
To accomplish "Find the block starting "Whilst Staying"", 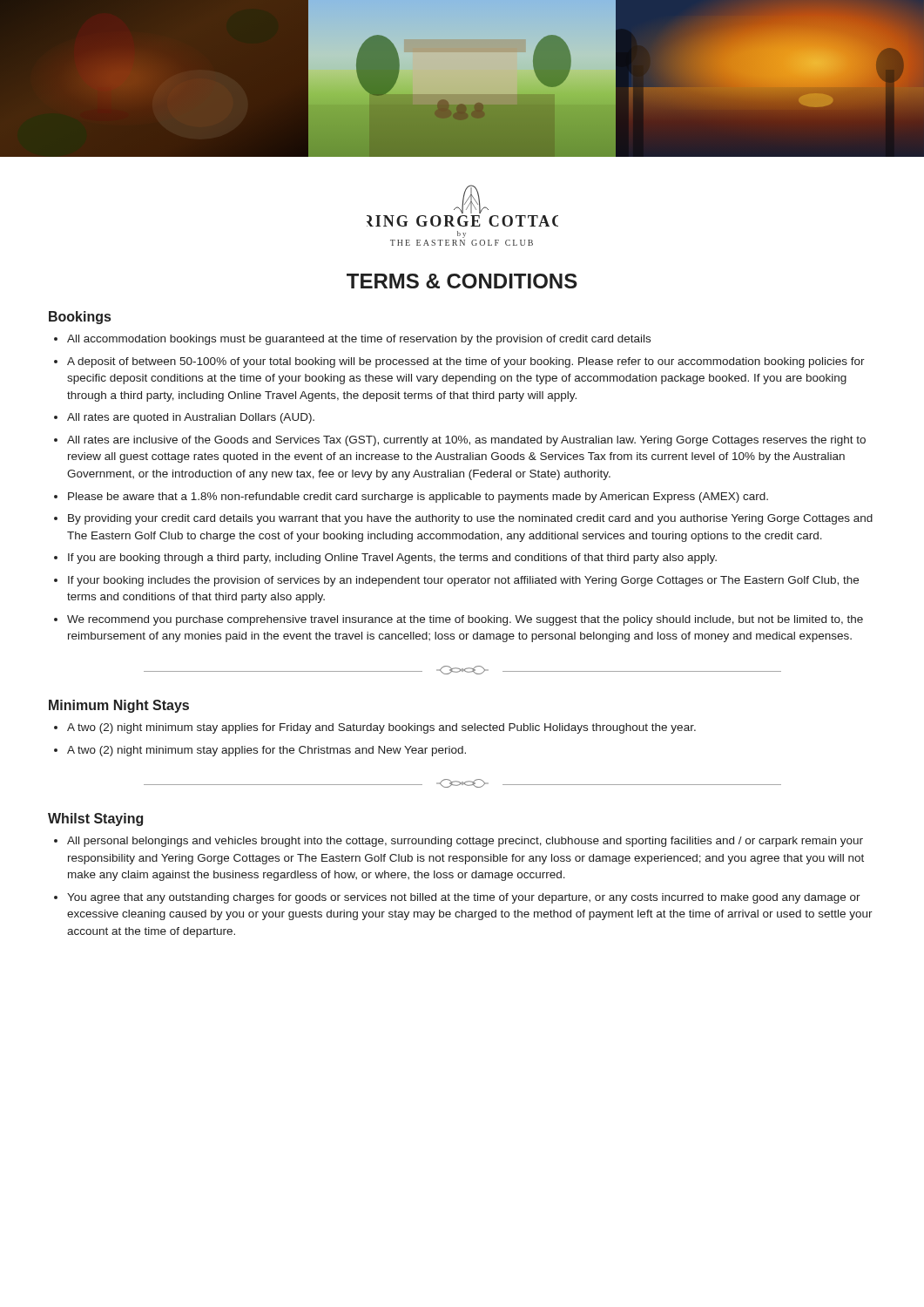I will point(96,819).
